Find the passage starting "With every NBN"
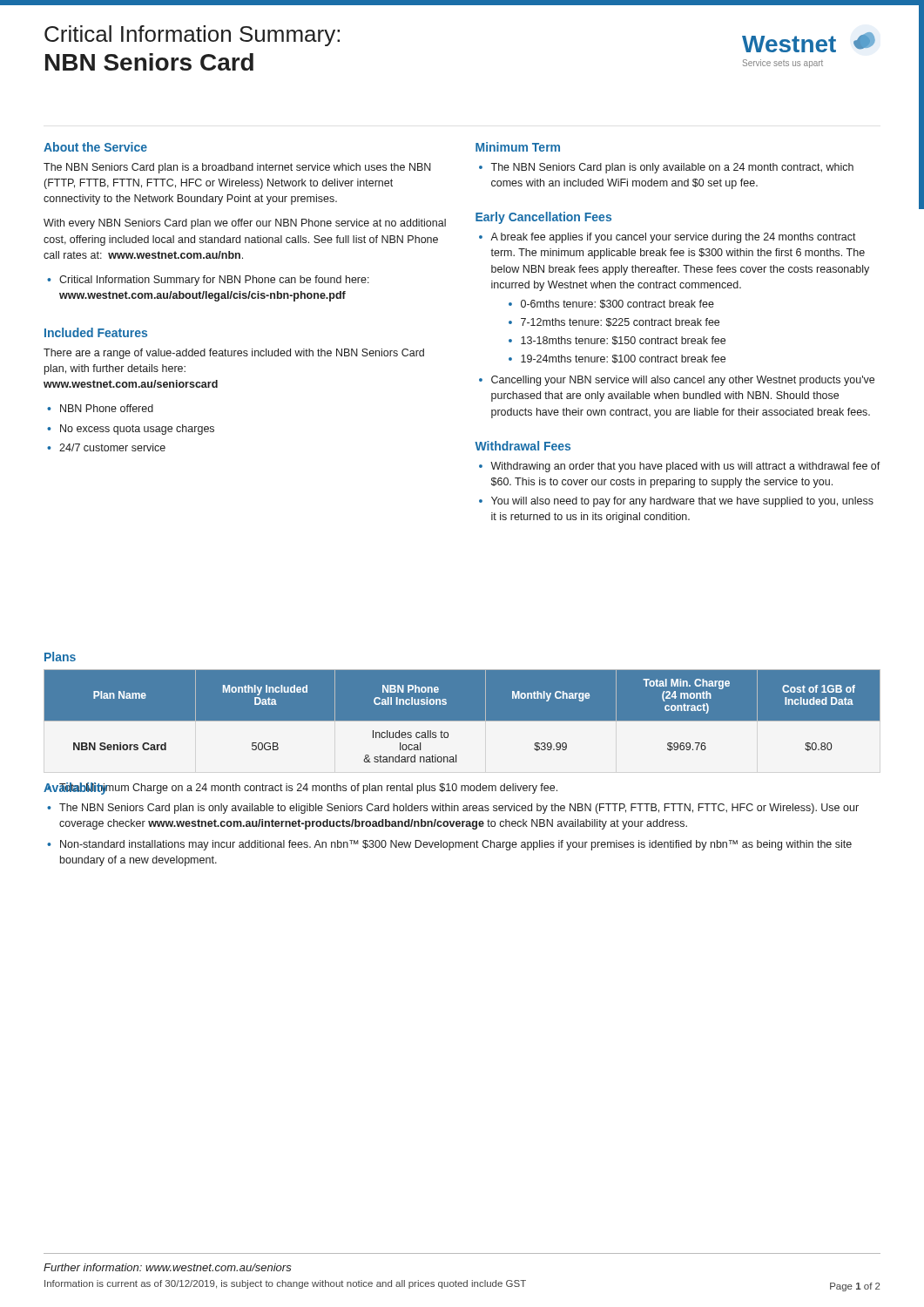 tap(246, 239)
